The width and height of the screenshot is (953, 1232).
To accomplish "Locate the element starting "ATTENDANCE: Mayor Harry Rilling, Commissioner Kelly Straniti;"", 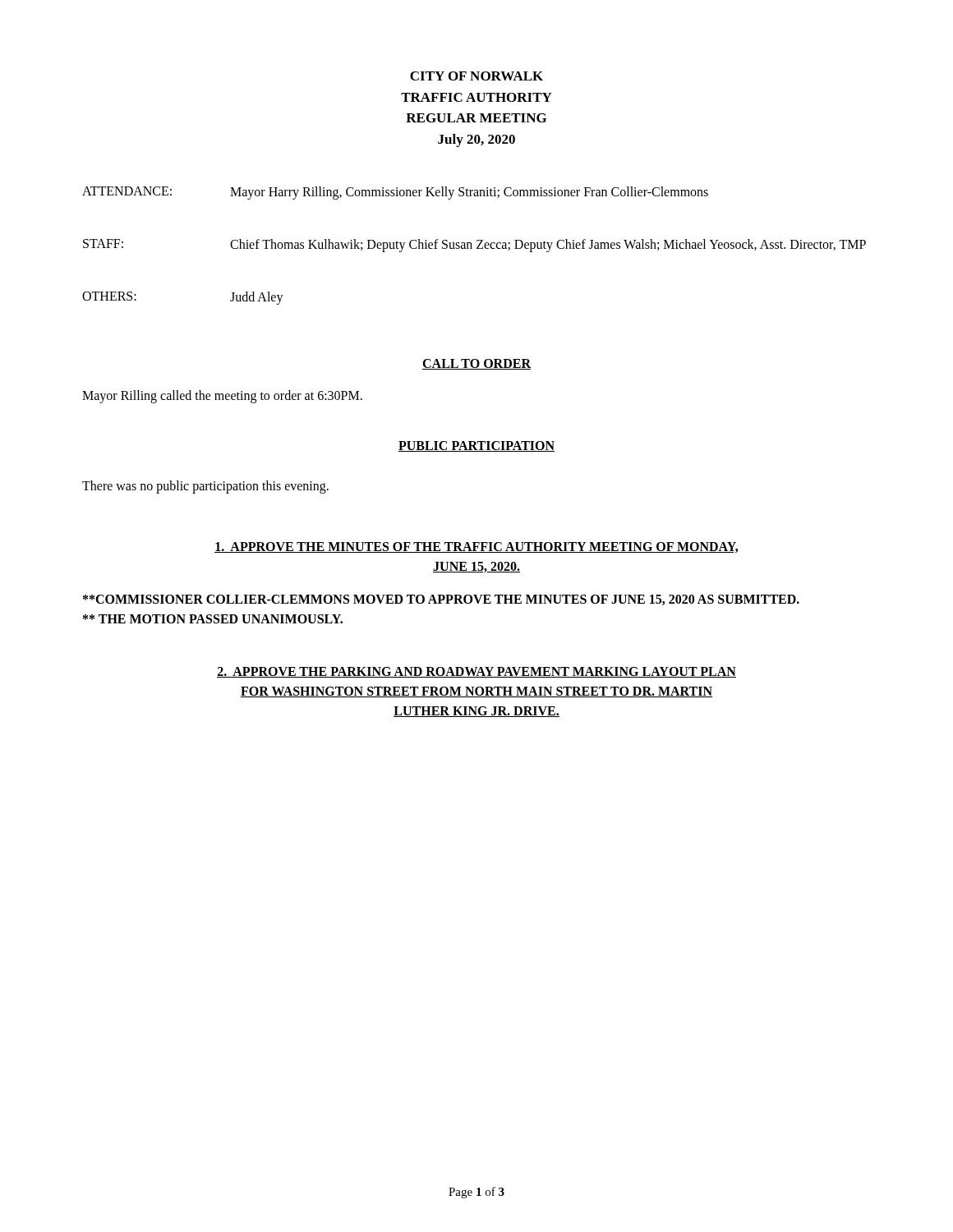I will [476, 192].
